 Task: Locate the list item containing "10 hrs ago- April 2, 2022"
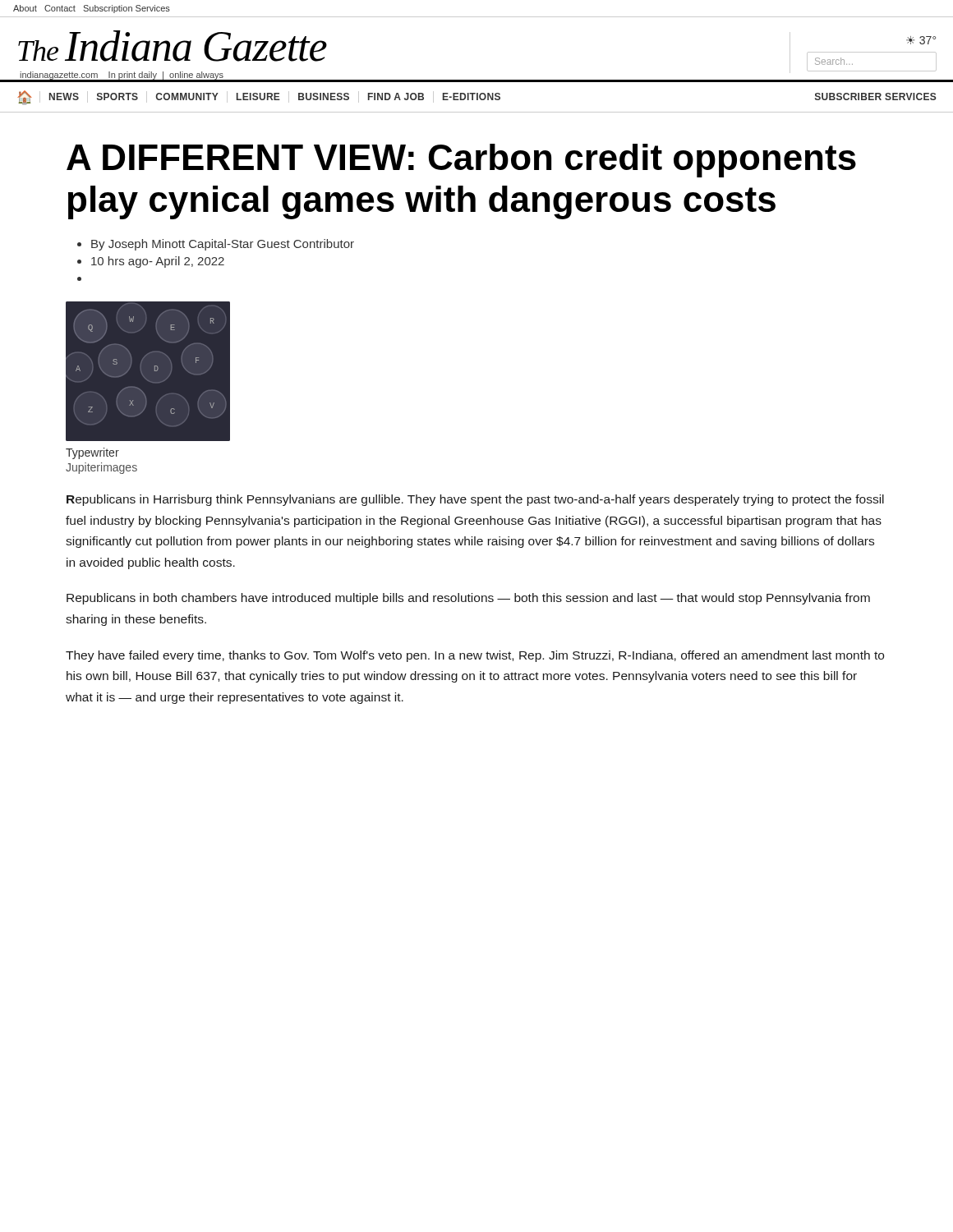[x=157, y=261]
